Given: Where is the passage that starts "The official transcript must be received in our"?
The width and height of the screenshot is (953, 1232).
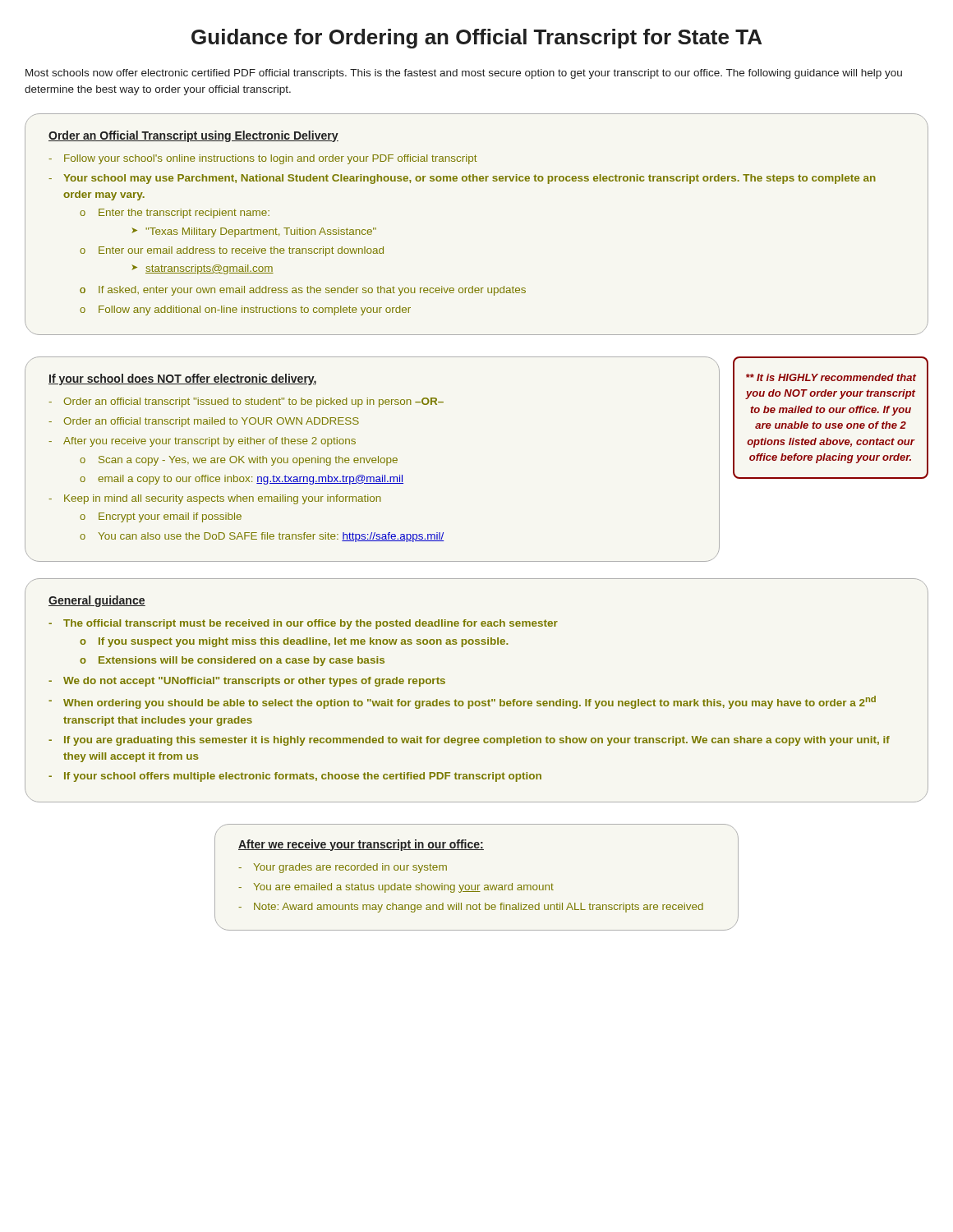Looking at the screenshot, I should point(484,643).
